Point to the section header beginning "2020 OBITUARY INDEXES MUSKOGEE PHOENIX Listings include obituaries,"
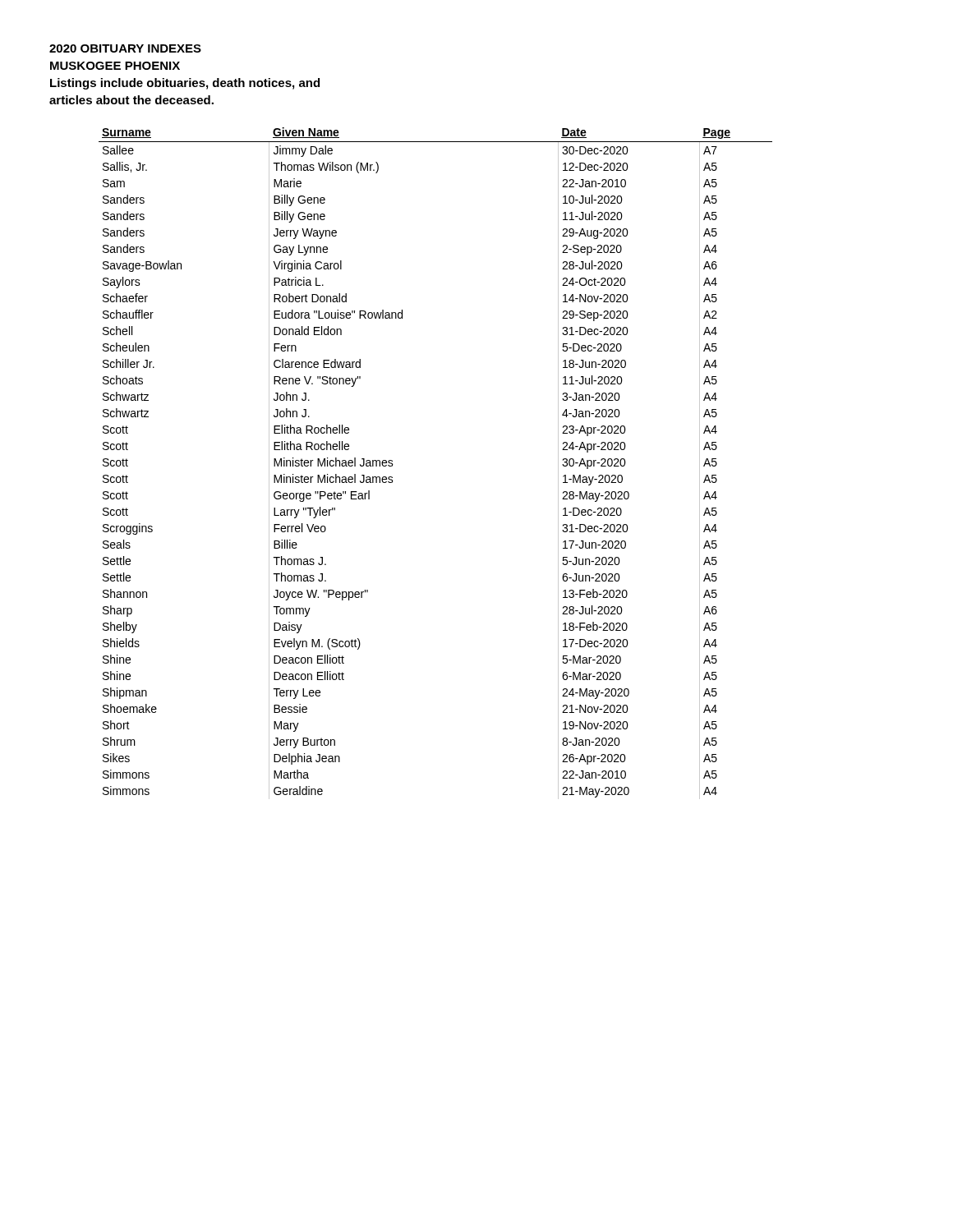 [x=125, y=48]
